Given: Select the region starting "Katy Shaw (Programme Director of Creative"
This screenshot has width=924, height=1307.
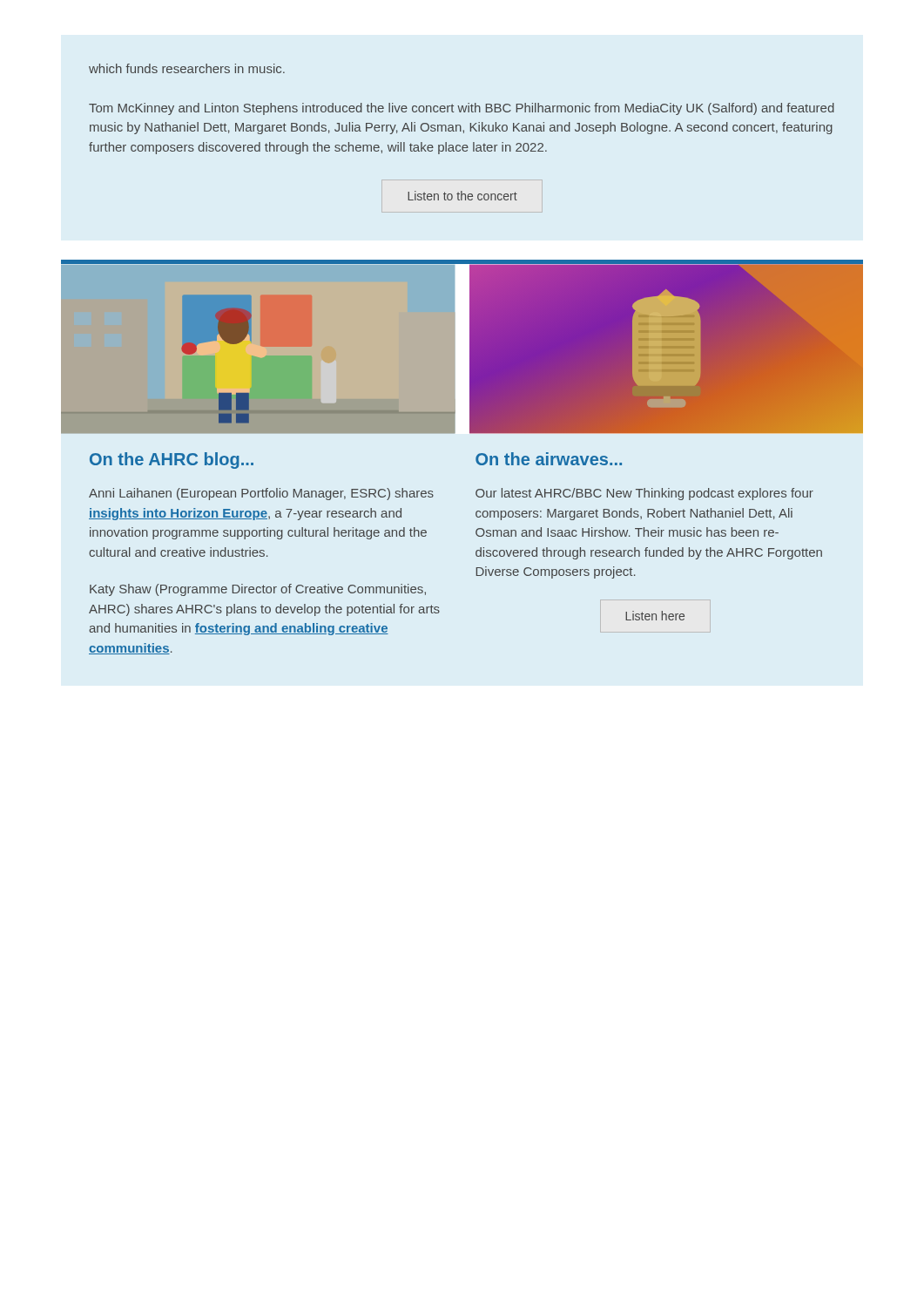Looking at the screenshot, I should [x=264, y=618].
